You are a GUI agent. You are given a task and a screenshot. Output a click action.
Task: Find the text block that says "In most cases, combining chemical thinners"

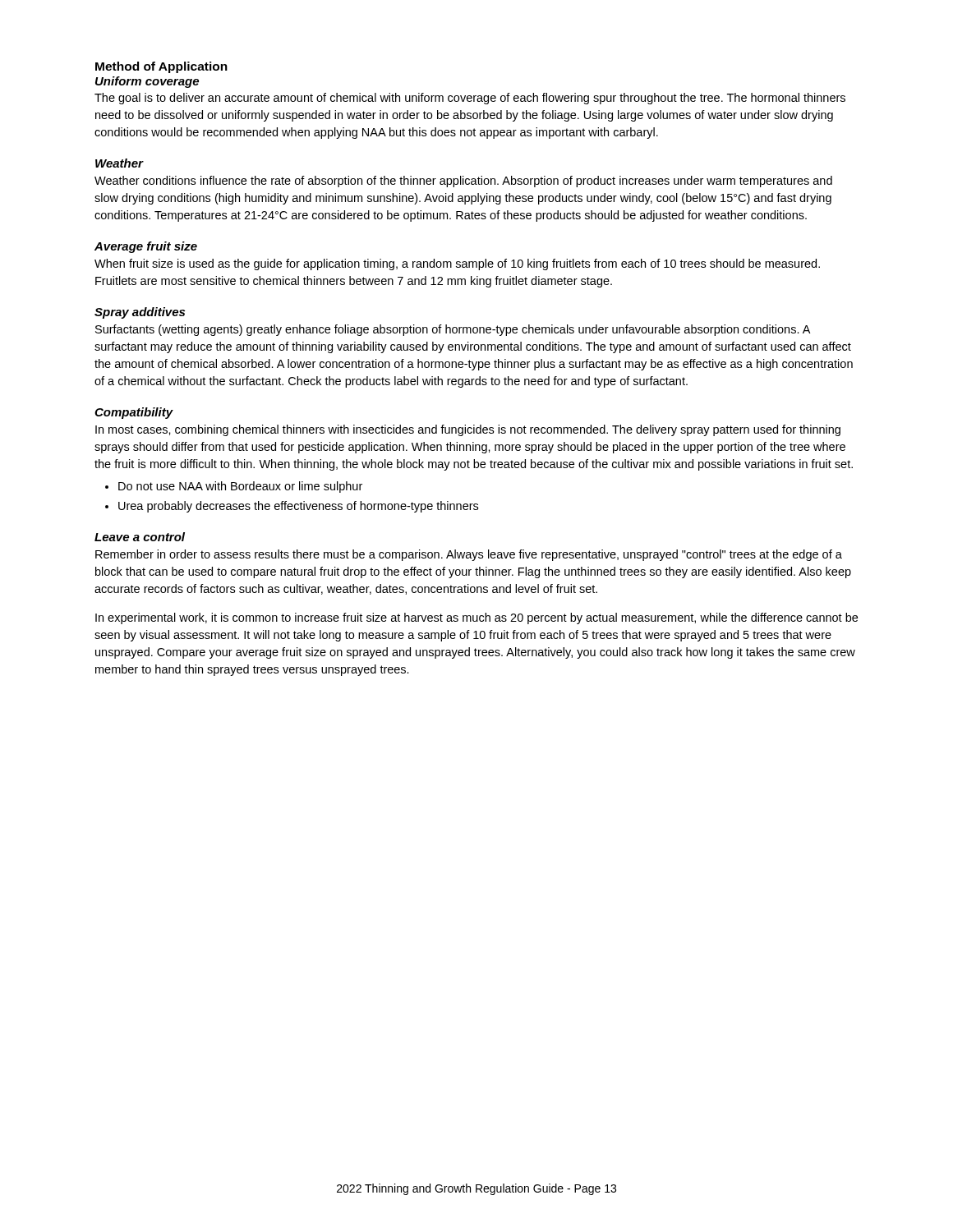point(474,447)
